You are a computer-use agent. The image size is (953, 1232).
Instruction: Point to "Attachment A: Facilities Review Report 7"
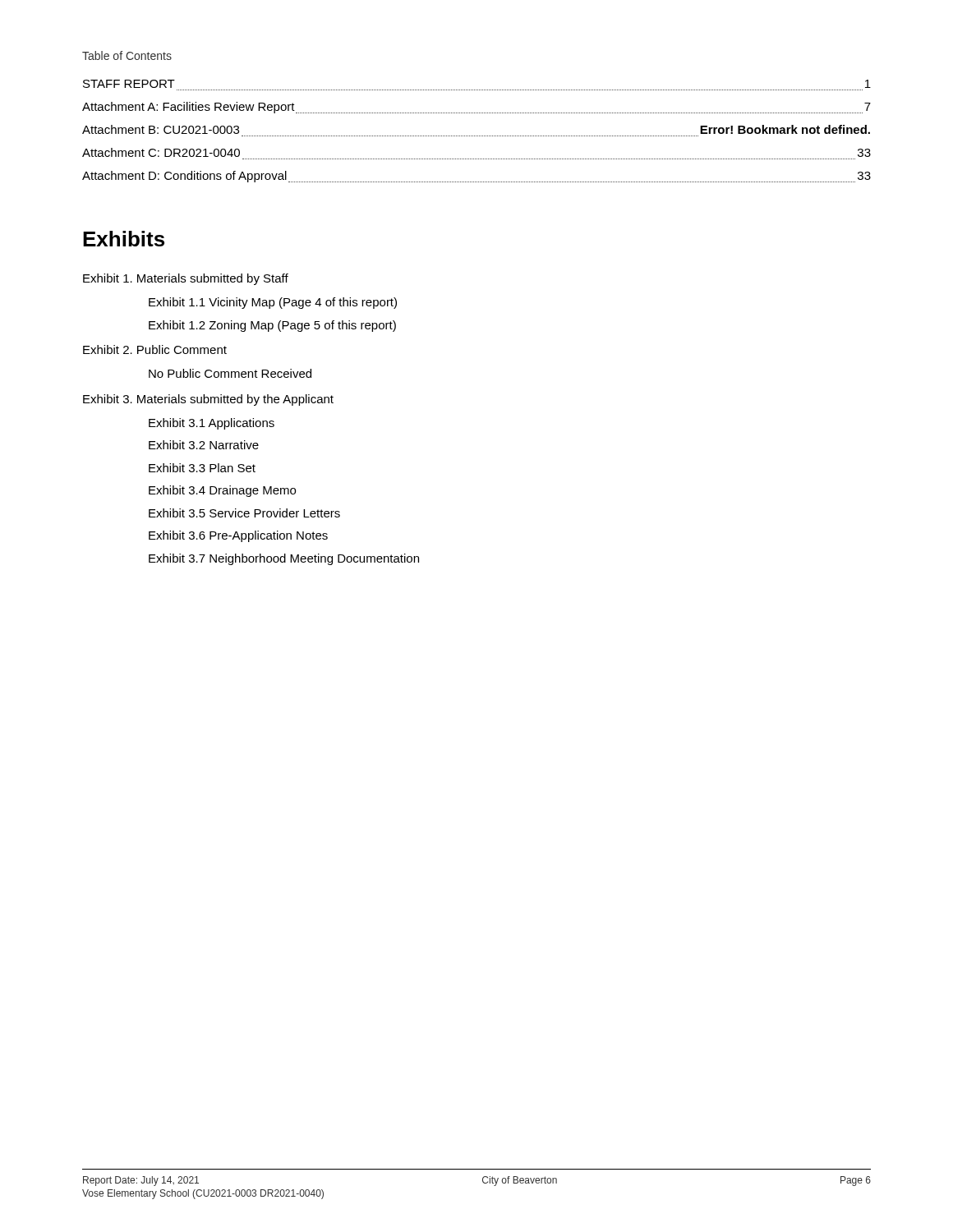pyautogui.click(x=476, y=107)
